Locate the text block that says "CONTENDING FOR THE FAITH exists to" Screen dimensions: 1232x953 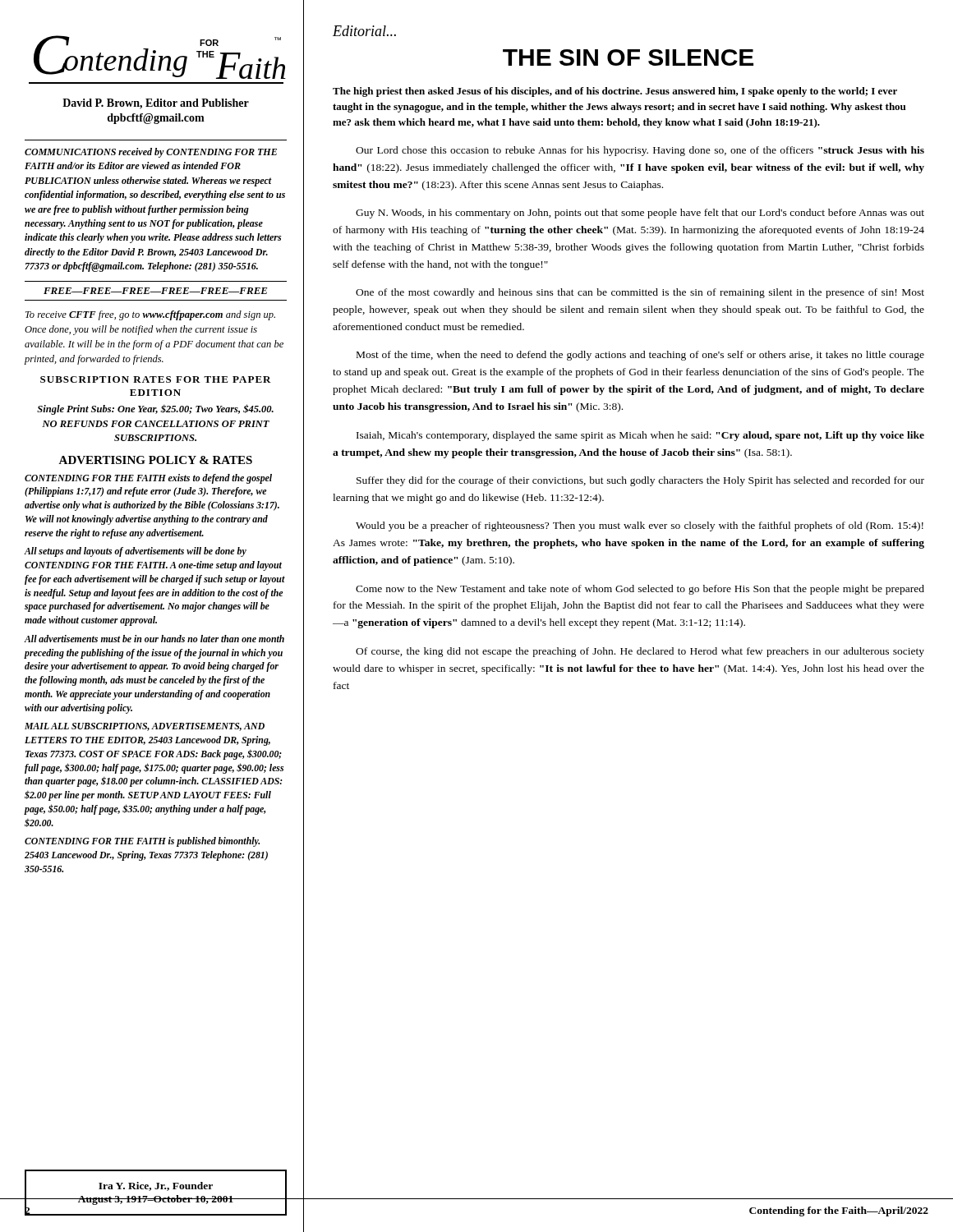click(152, 505)
